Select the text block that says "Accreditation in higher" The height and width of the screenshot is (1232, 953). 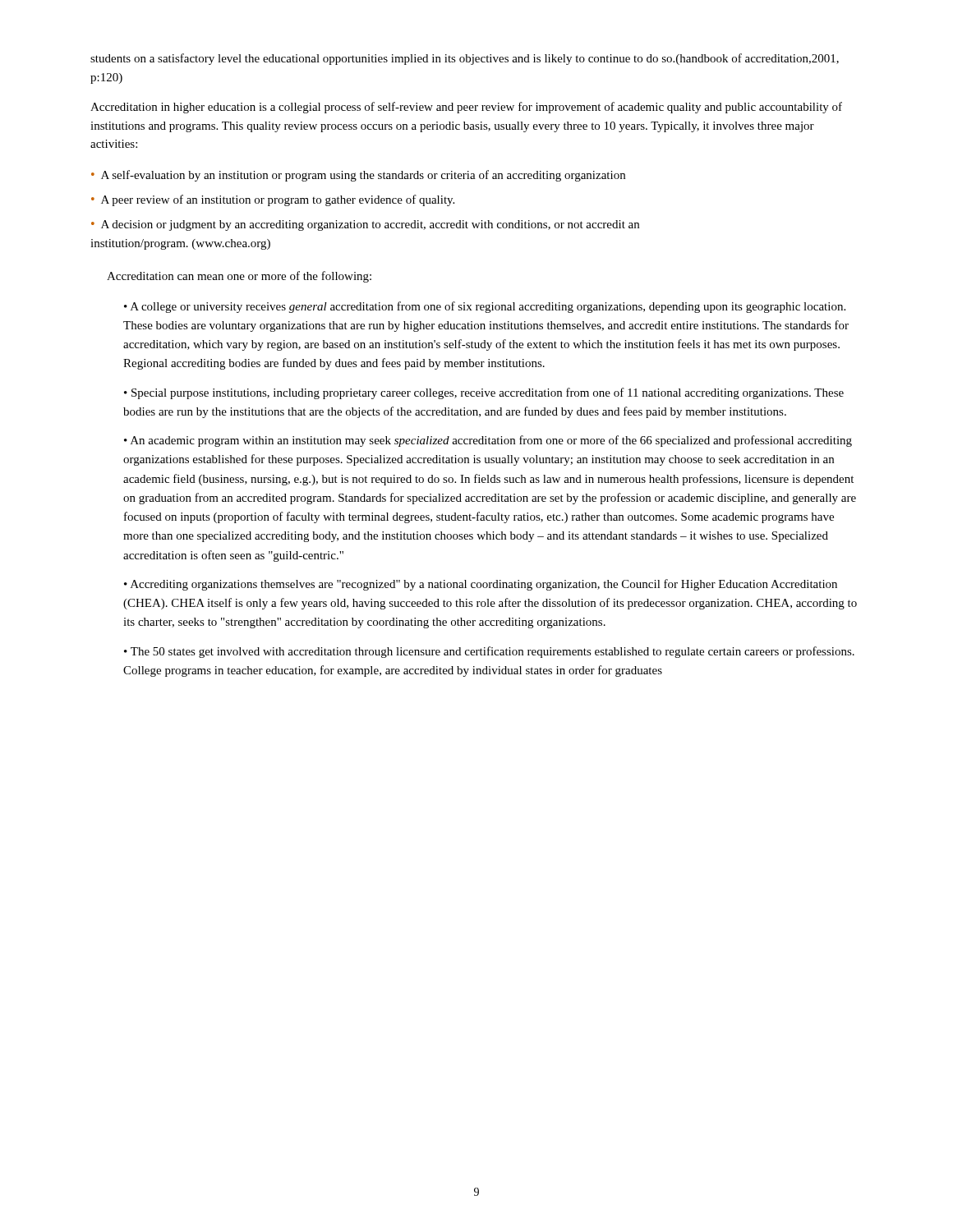pyautogui.click(x=466, y=125)
